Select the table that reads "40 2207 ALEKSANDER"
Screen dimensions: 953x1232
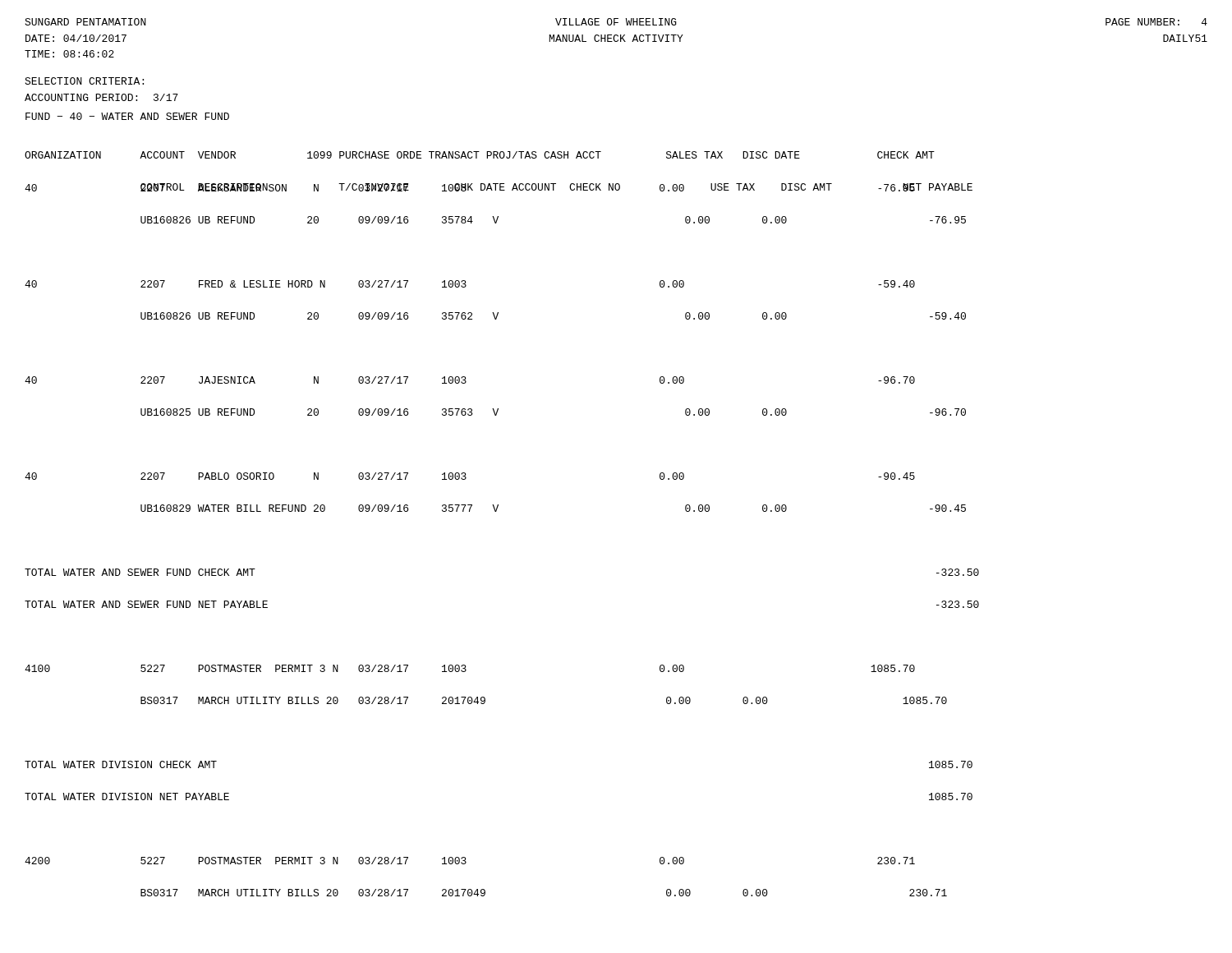tap(616, 559)
